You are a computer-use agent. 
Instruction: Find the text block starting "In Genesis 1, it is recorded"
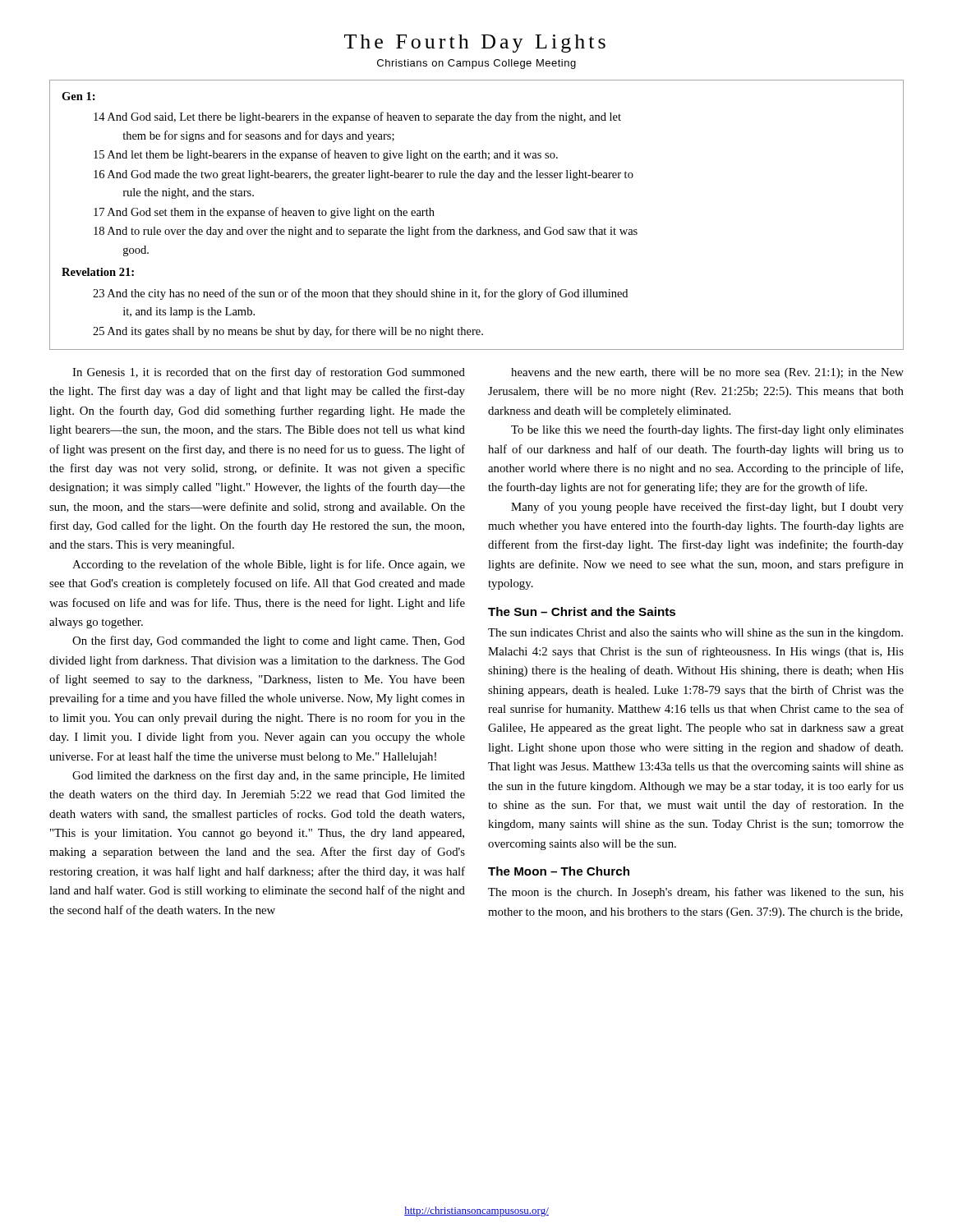(257, 459)
